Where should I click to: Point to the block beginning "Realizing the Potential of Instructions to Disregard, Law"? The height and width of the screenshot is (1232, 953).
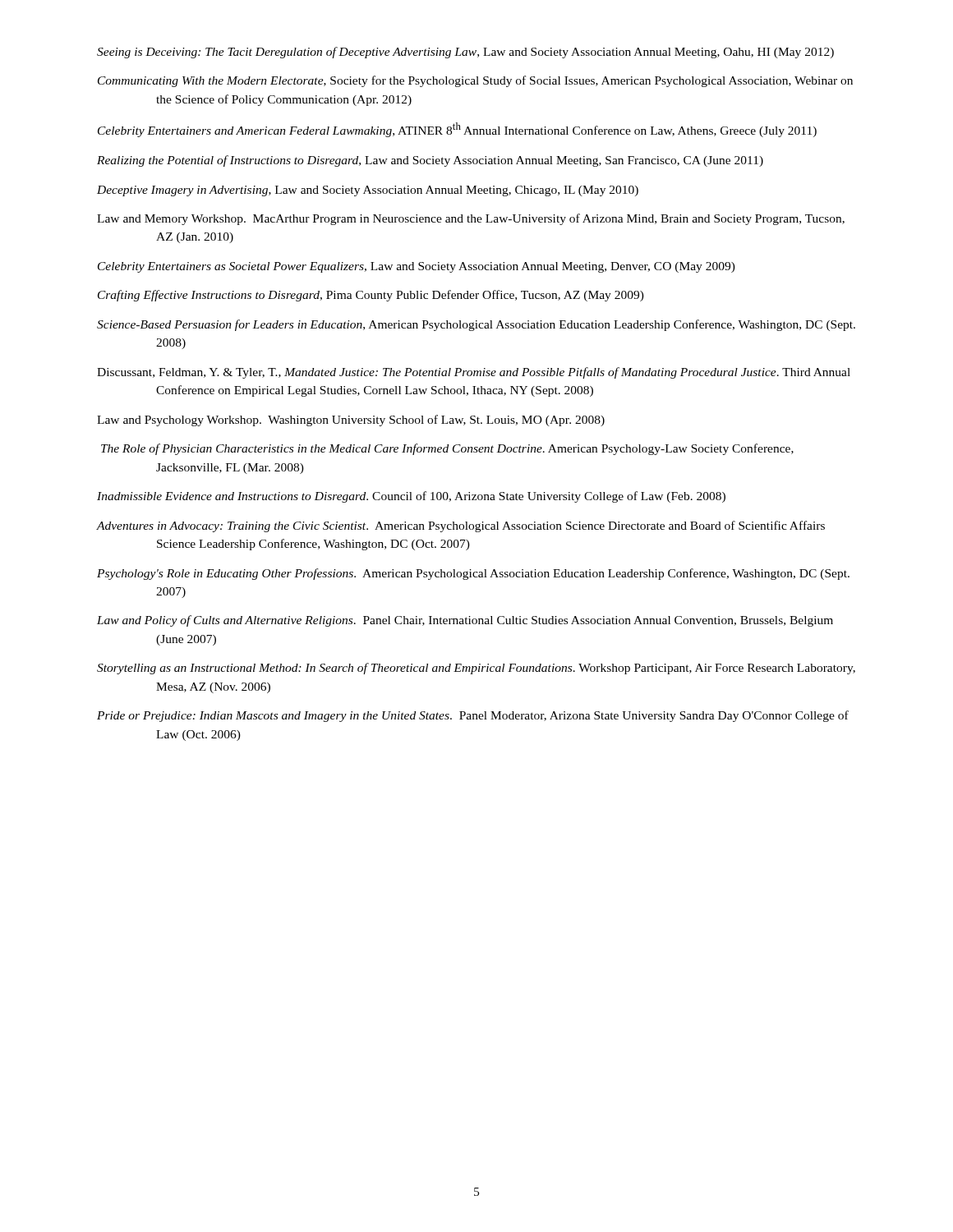pyautogui.click(x=430, y=160)
